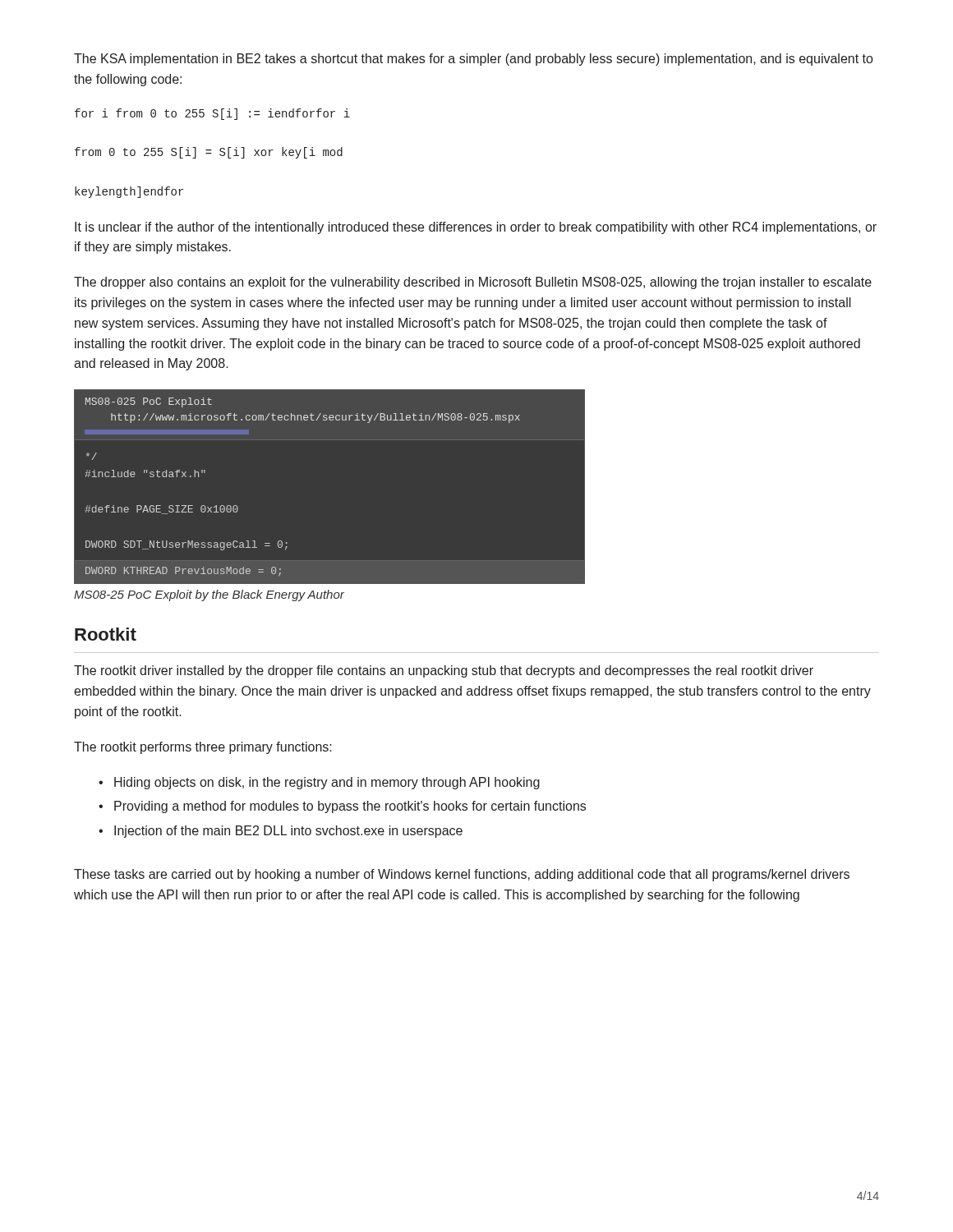This screenshot has height=1232, width=953.
Task: Locate the screenshot
Action: [476, 487]
